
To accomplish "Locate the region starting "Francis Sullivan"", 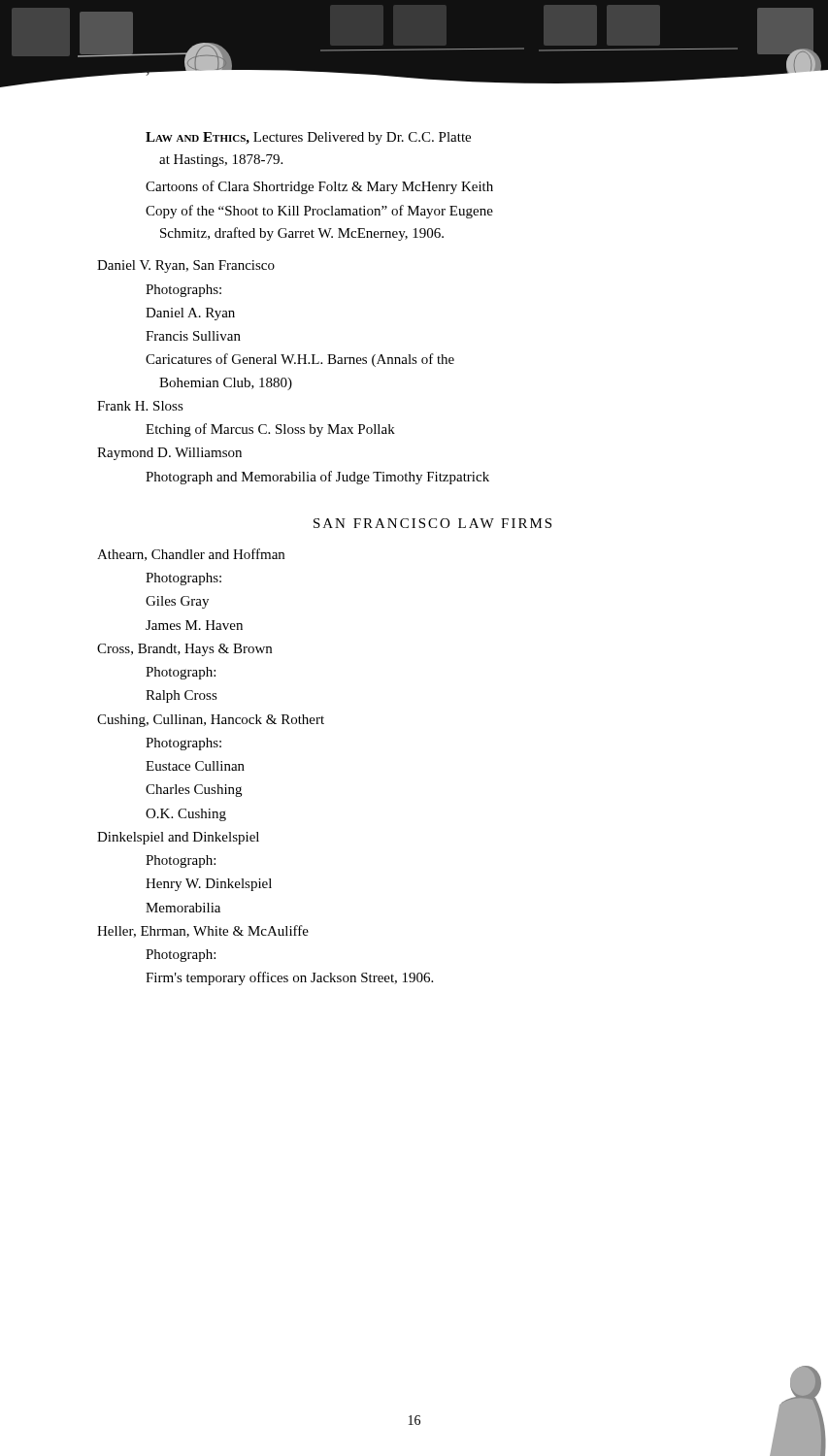I will point(193,336).
